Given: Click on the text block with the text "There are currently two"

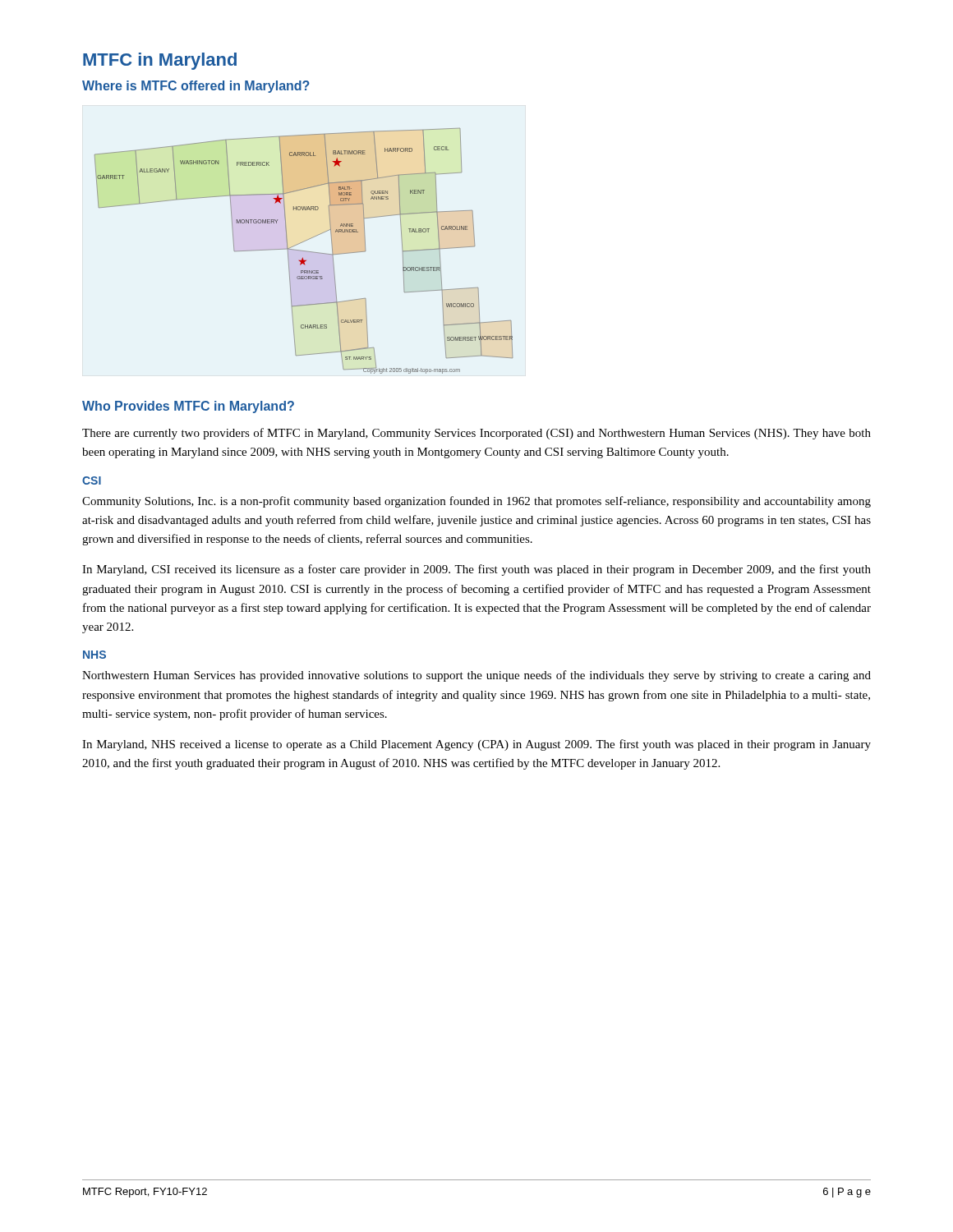Looking at the screenshot, I should pos(476,442).
